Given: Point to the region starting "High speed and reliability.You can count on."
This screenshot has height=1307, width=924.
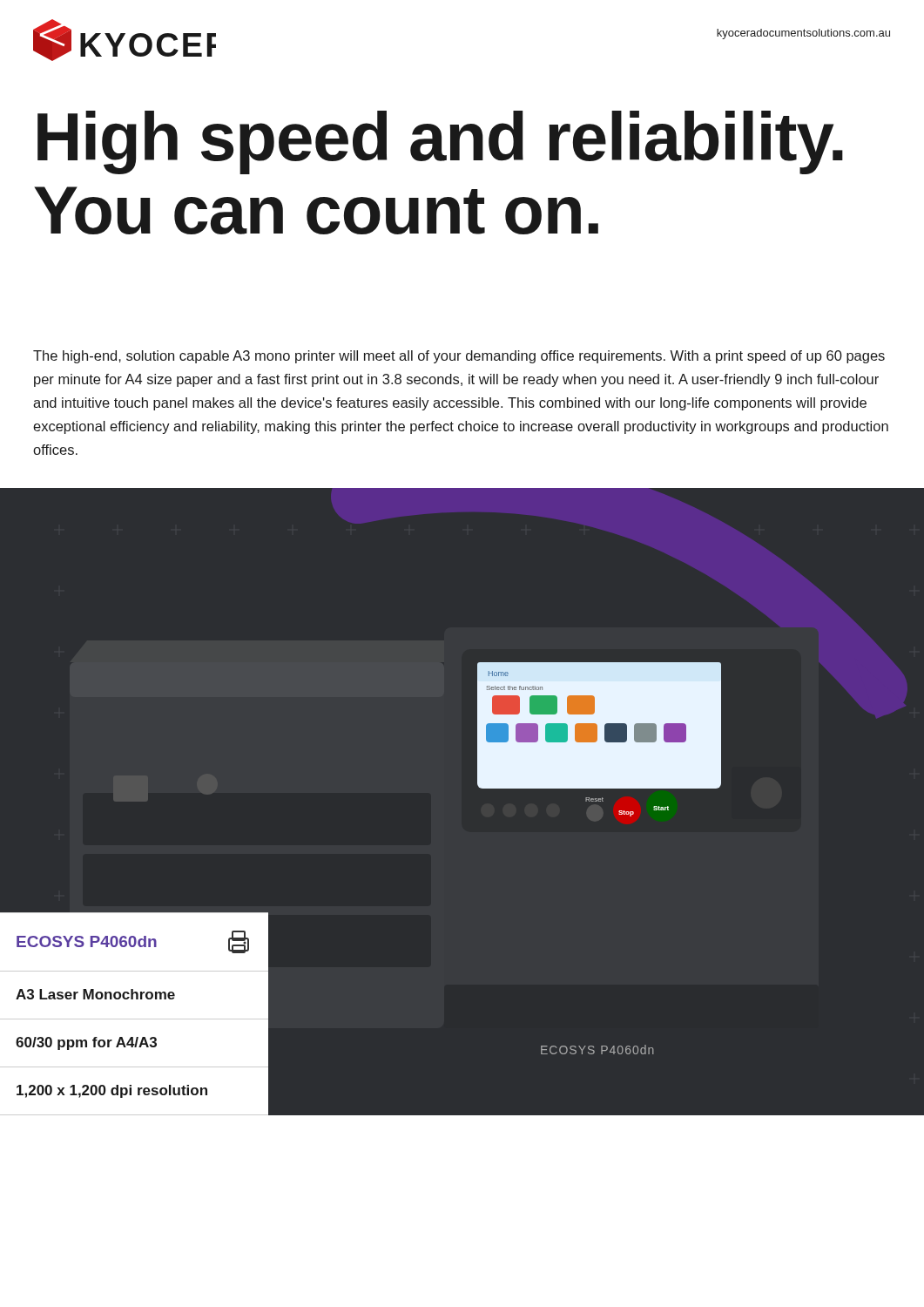Looking at the screenshot, I should (x=451, y=174).
